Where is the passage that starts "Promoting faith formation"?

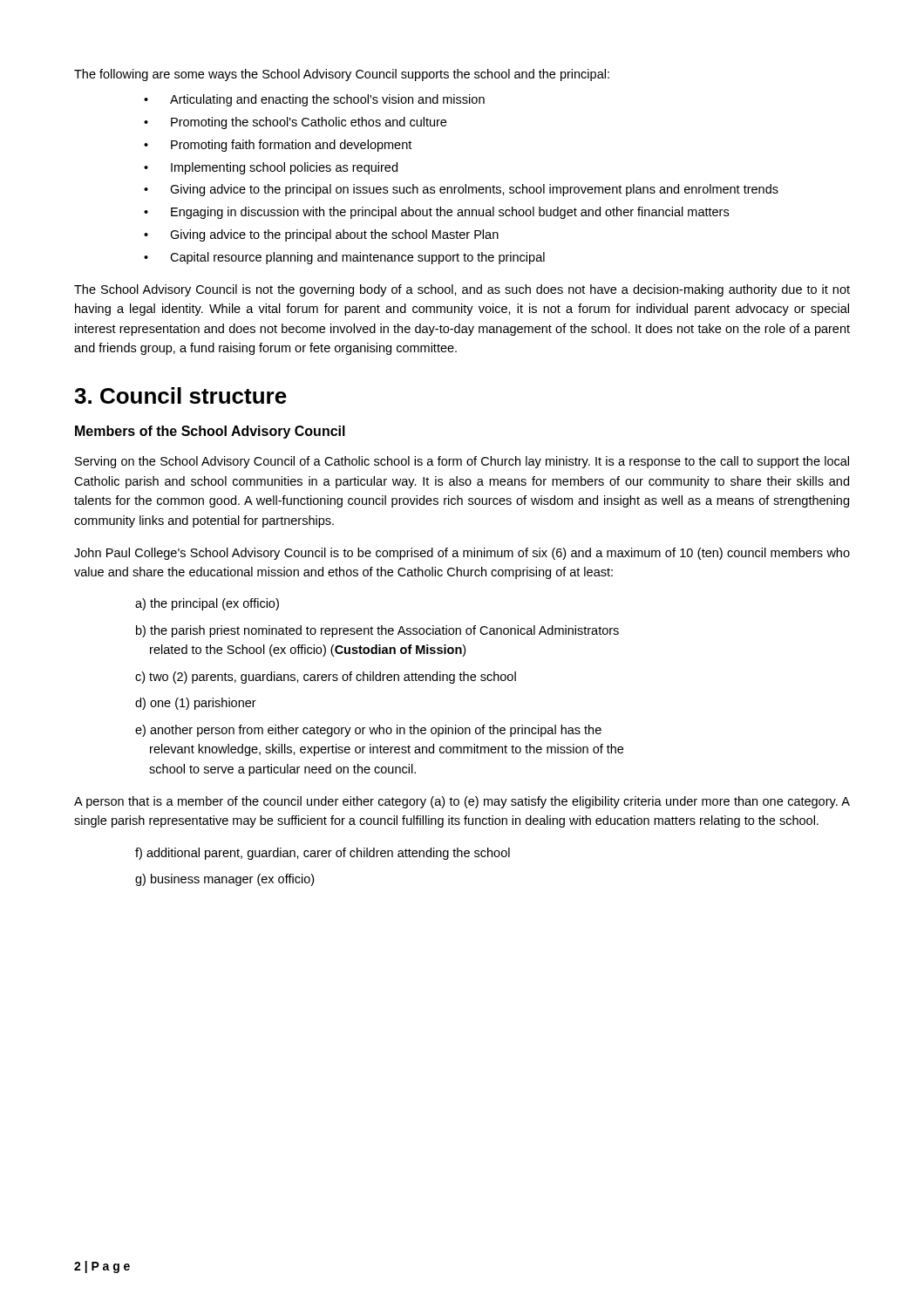pyautogui.click(x=278, y=146)
